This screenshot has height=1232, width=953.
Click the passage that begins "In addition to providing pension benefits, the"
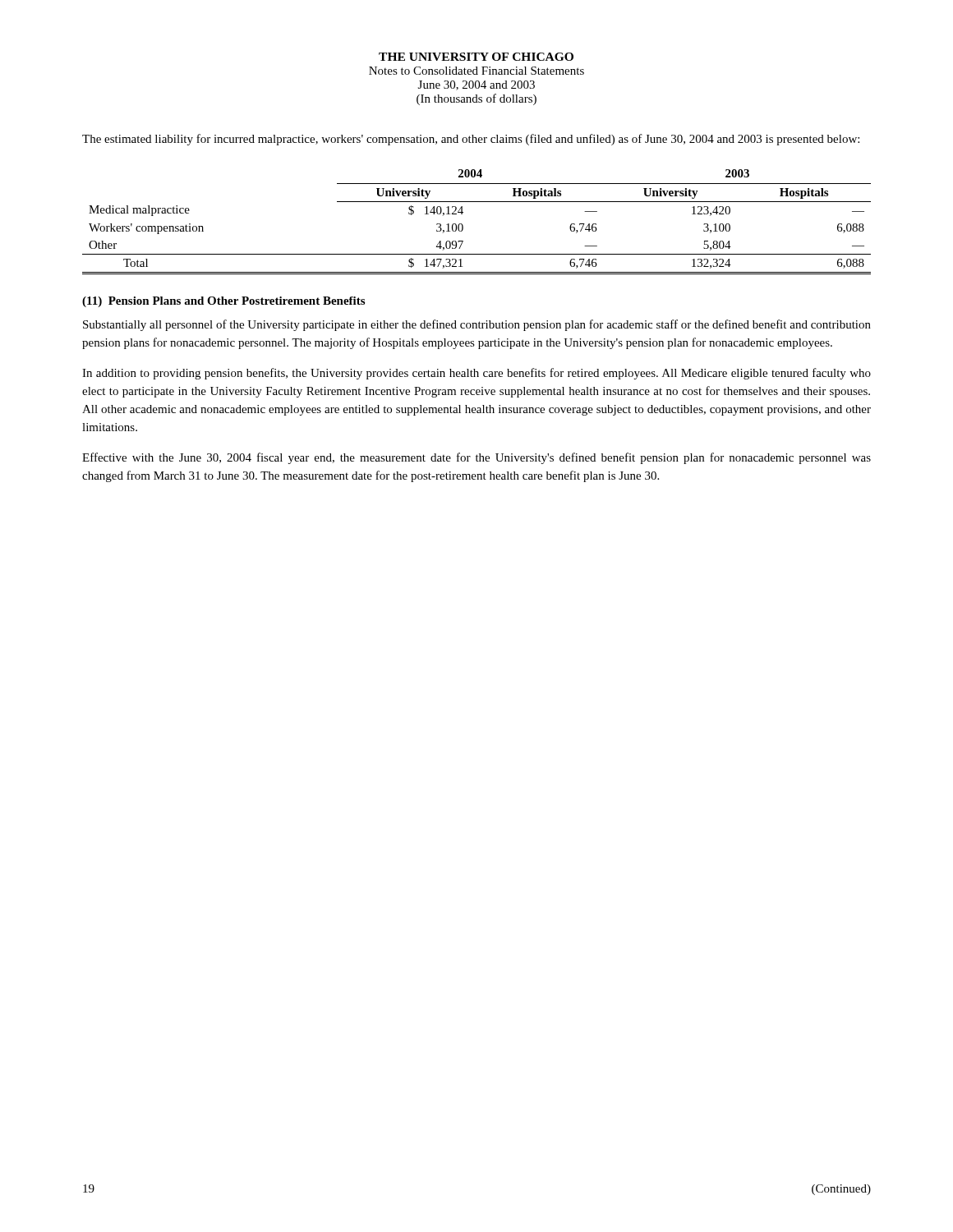coord(476,400)
